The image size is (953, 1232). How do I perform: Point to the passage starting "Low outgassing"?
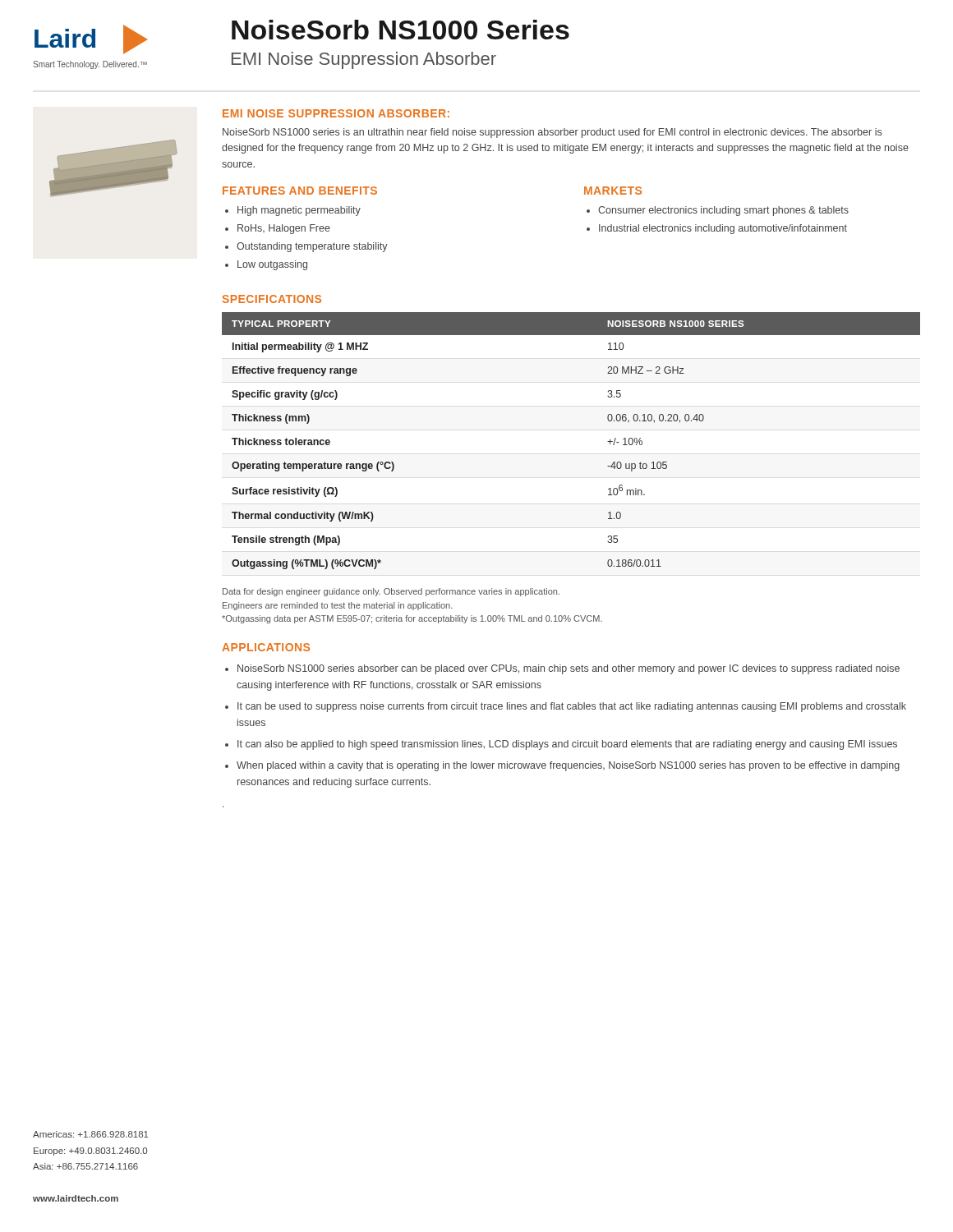272,265
